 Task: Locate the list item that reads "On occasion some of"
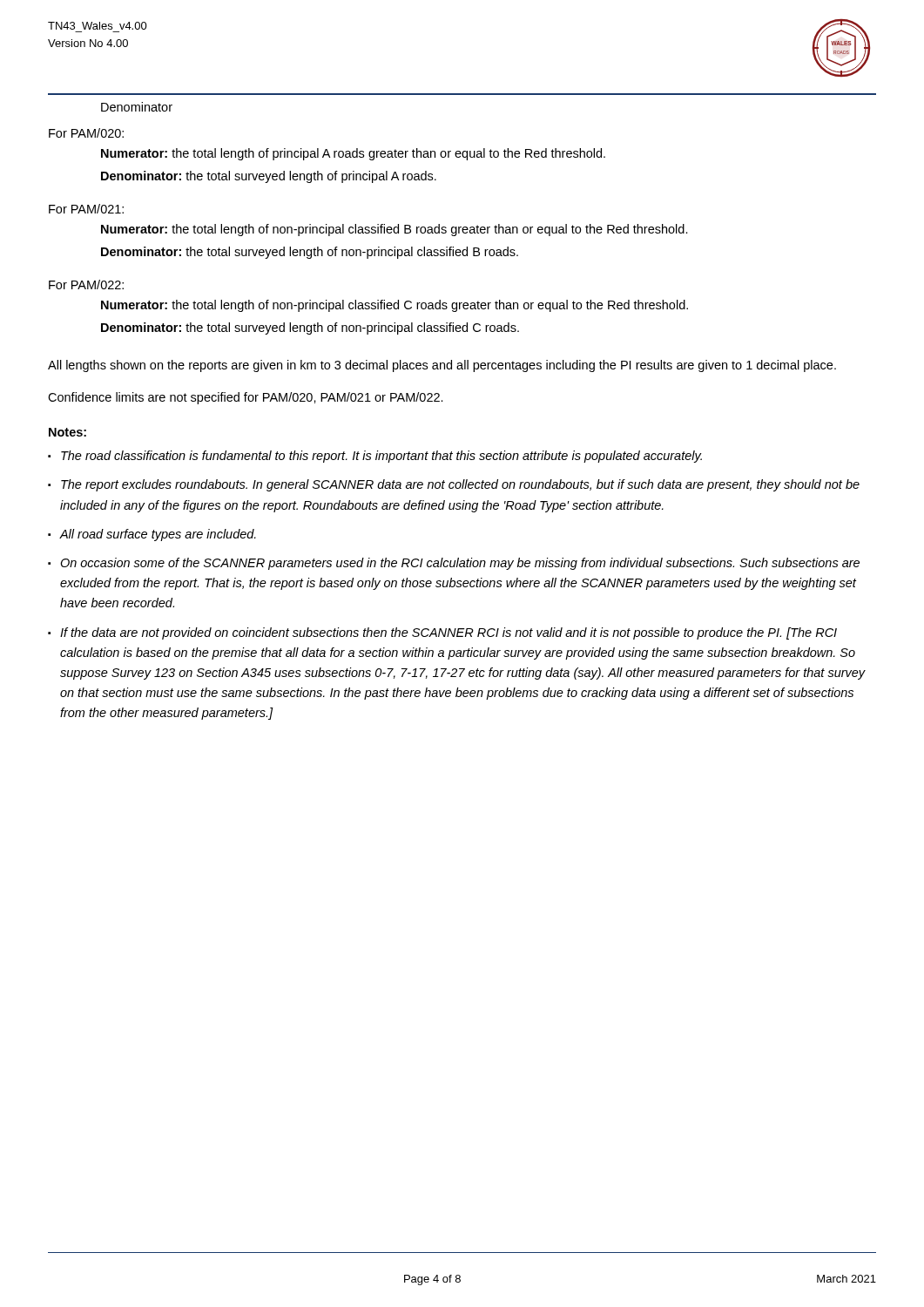coord(468,584)
